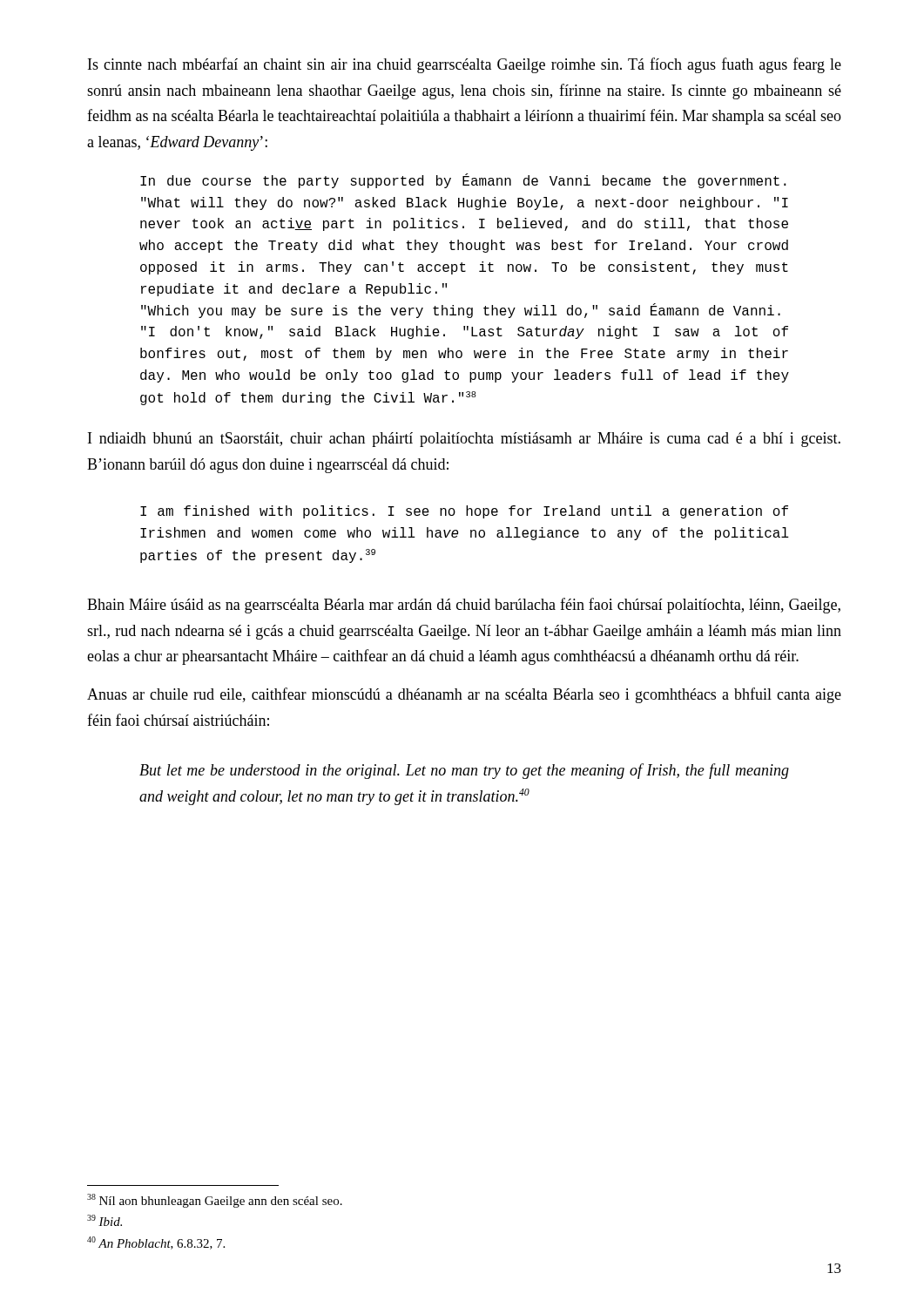Point to the text starting "Is cinnte nach mbéarfaí an chaint sin air"

pyautogui.click(x=464, y=103)
